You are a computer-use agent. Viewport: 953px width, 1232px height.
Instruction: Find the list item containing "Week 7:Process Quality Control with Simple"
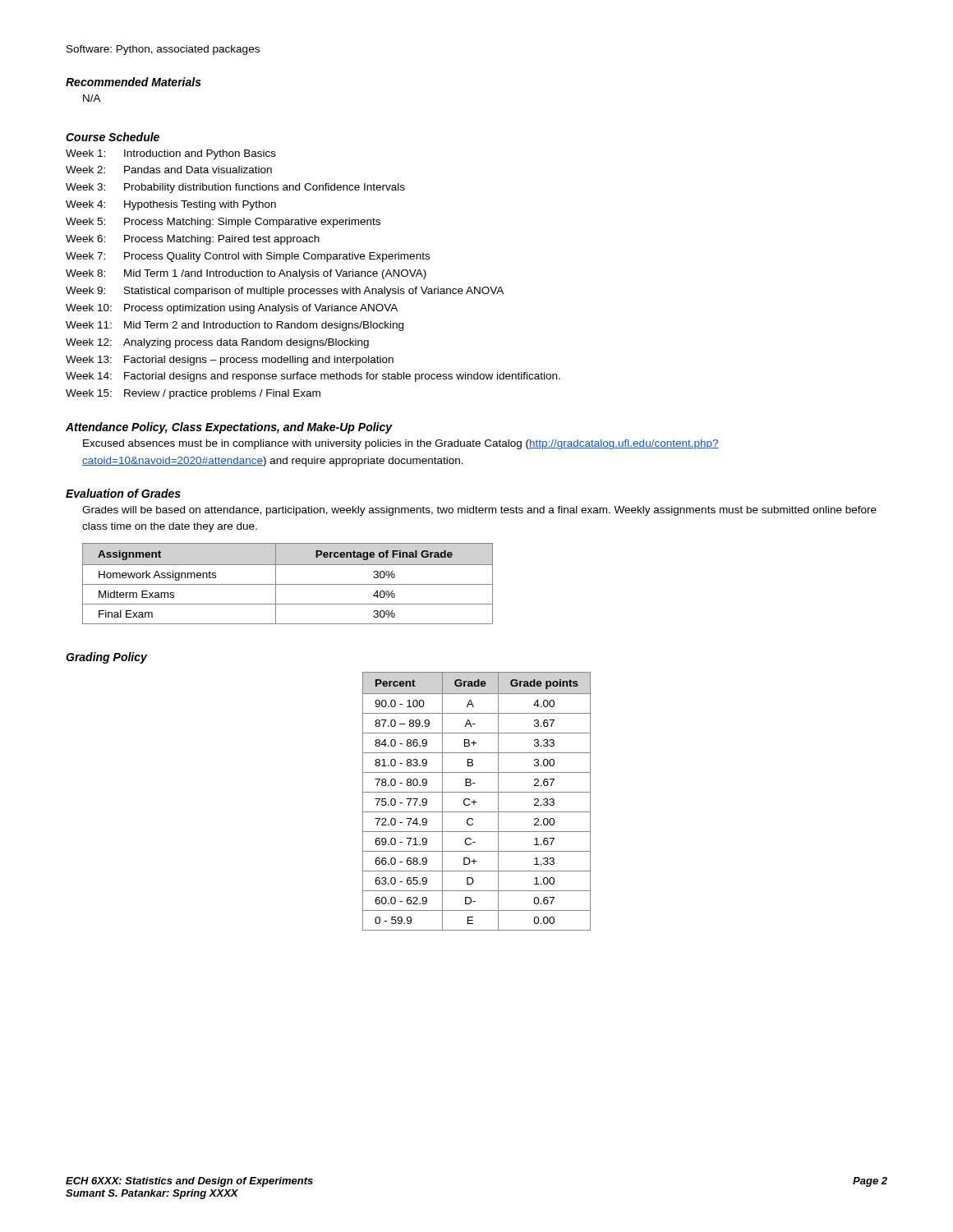click(x=248, y=257)
